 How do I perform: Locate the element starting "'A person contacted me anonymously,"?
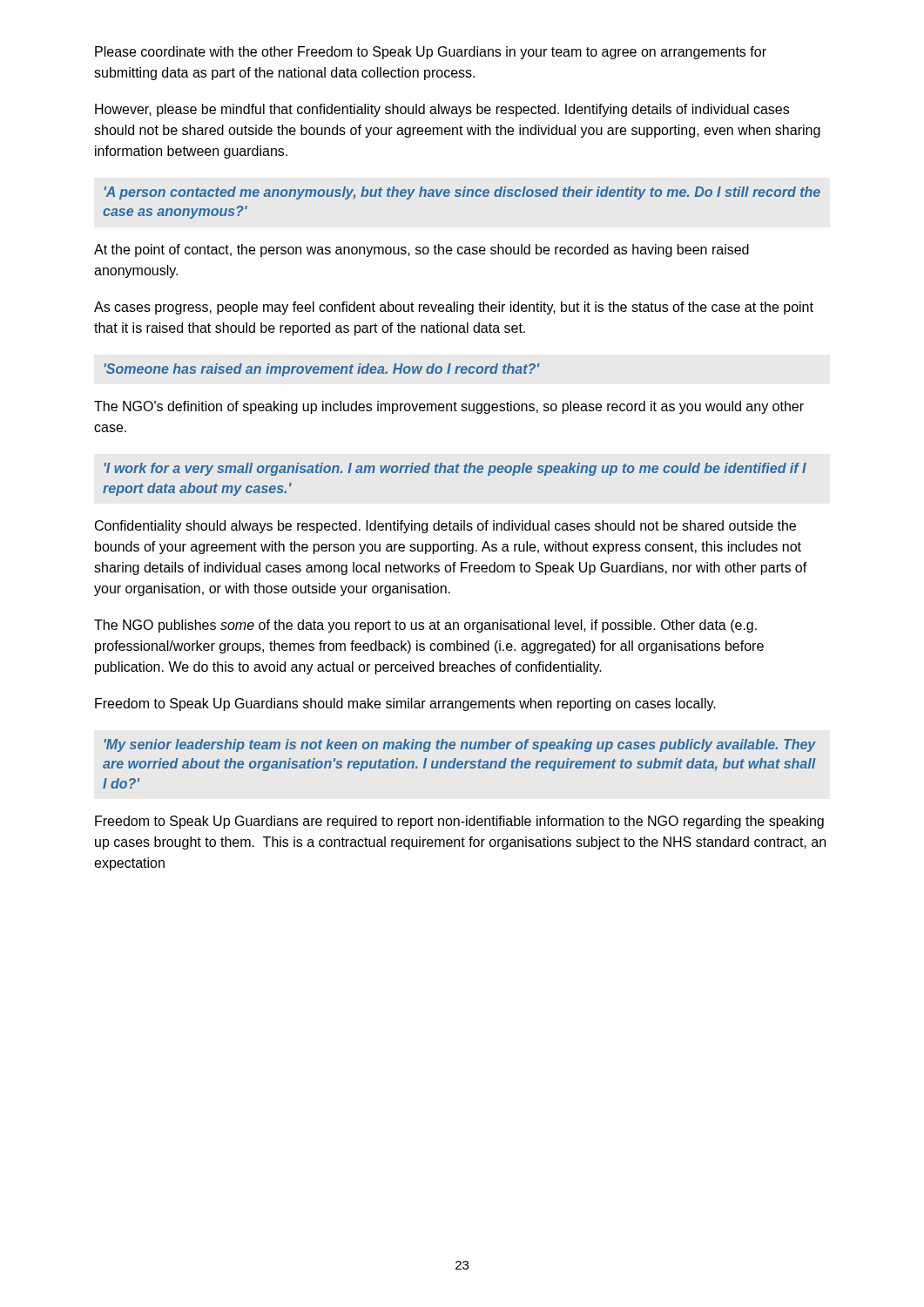click(x=462, y=202)
